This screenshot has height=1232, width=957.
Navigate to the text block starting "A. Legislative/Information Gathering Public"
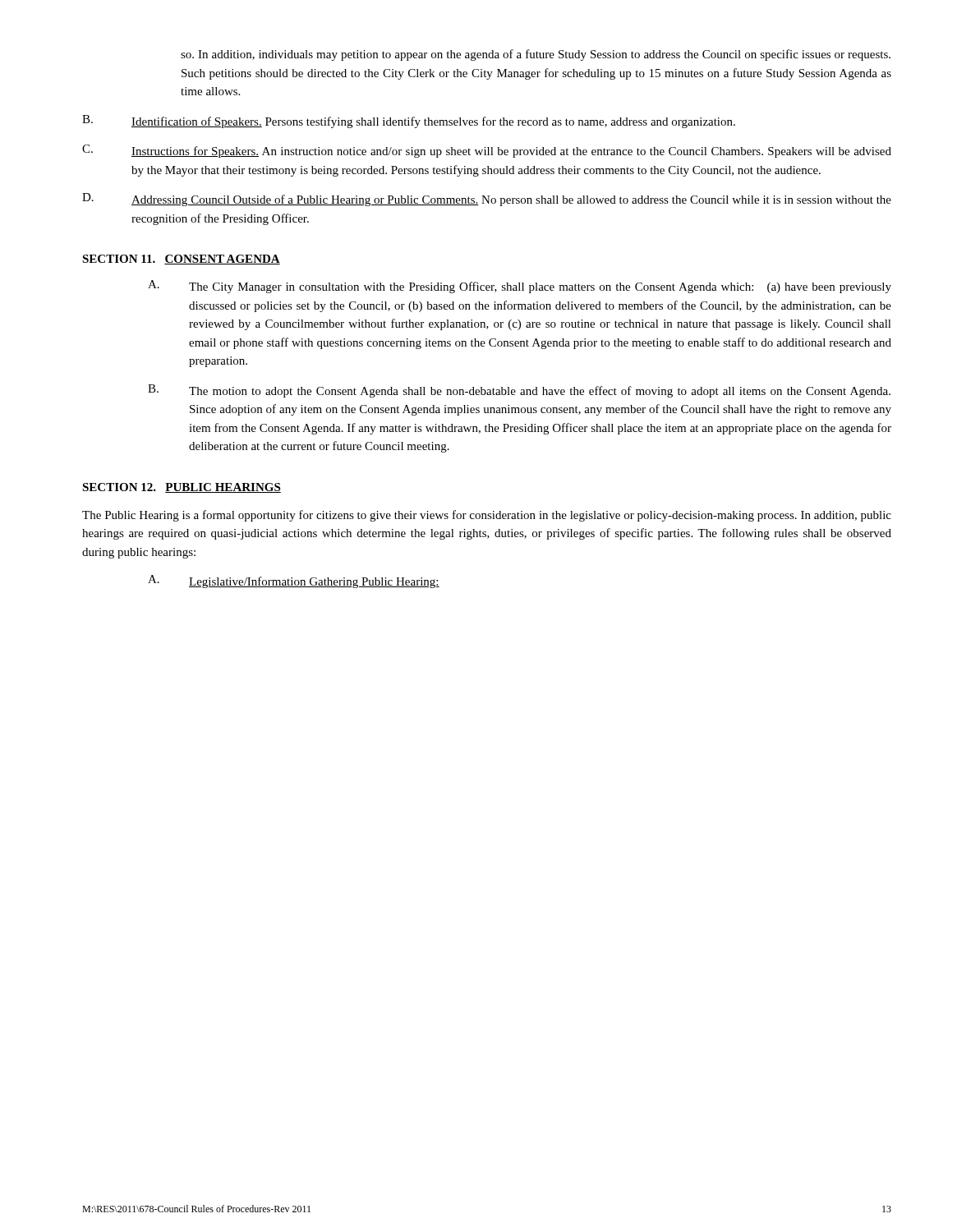(294, 582)
